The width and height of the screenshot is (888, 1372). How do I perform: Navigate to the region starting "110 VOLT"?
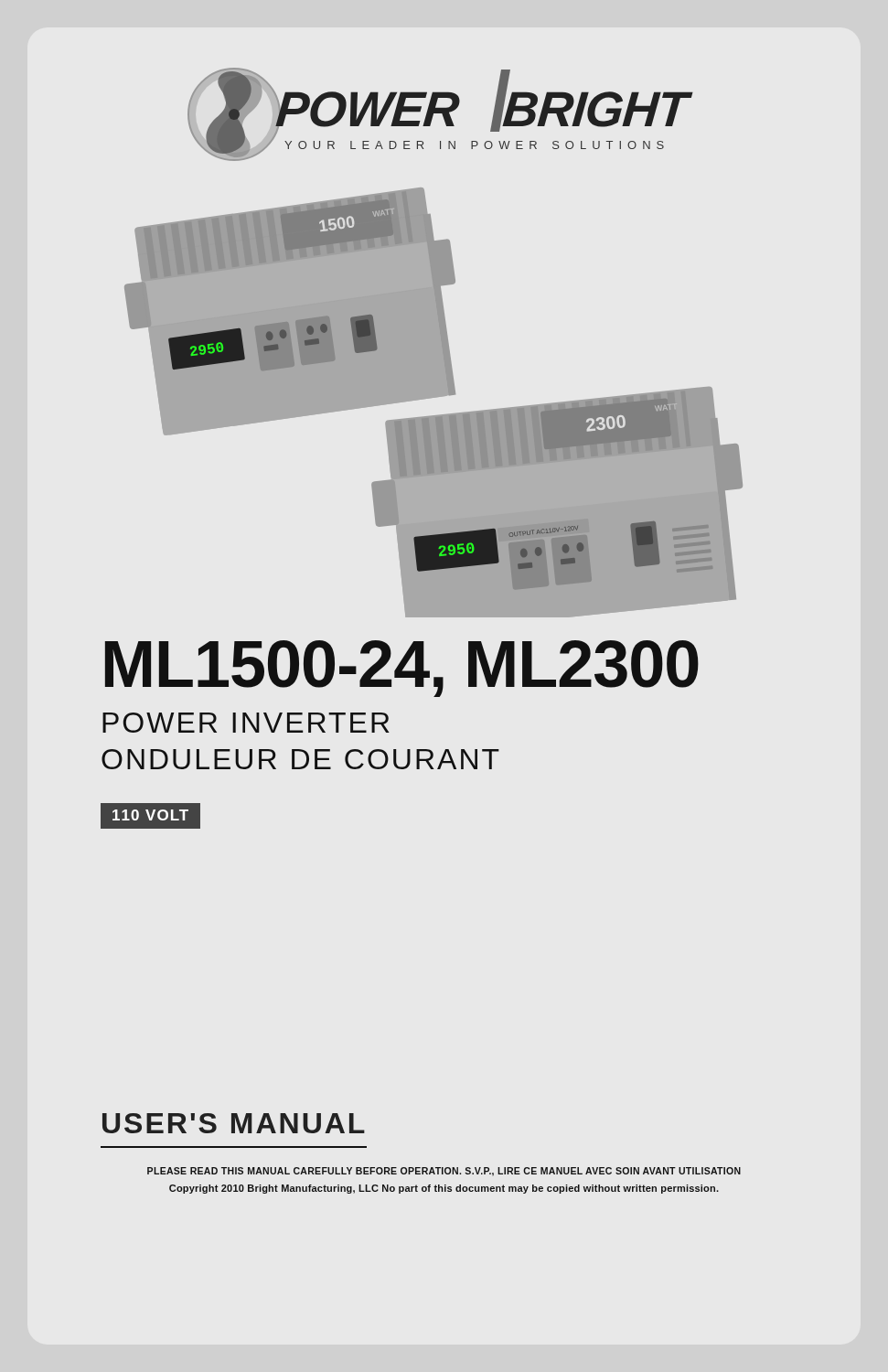[151, 816]
